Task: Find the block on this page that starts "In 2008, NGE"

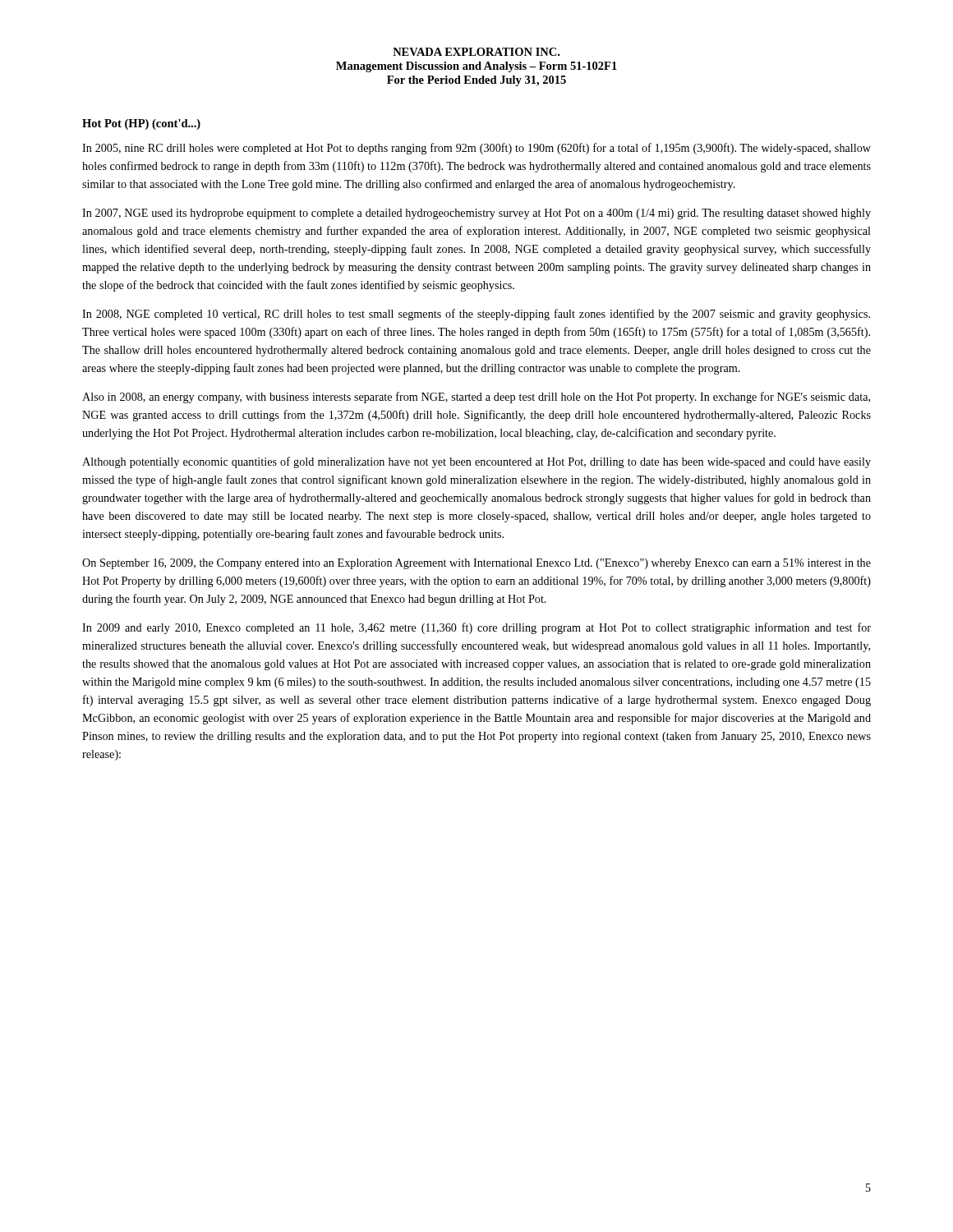Action: click(x=476, y=341)
